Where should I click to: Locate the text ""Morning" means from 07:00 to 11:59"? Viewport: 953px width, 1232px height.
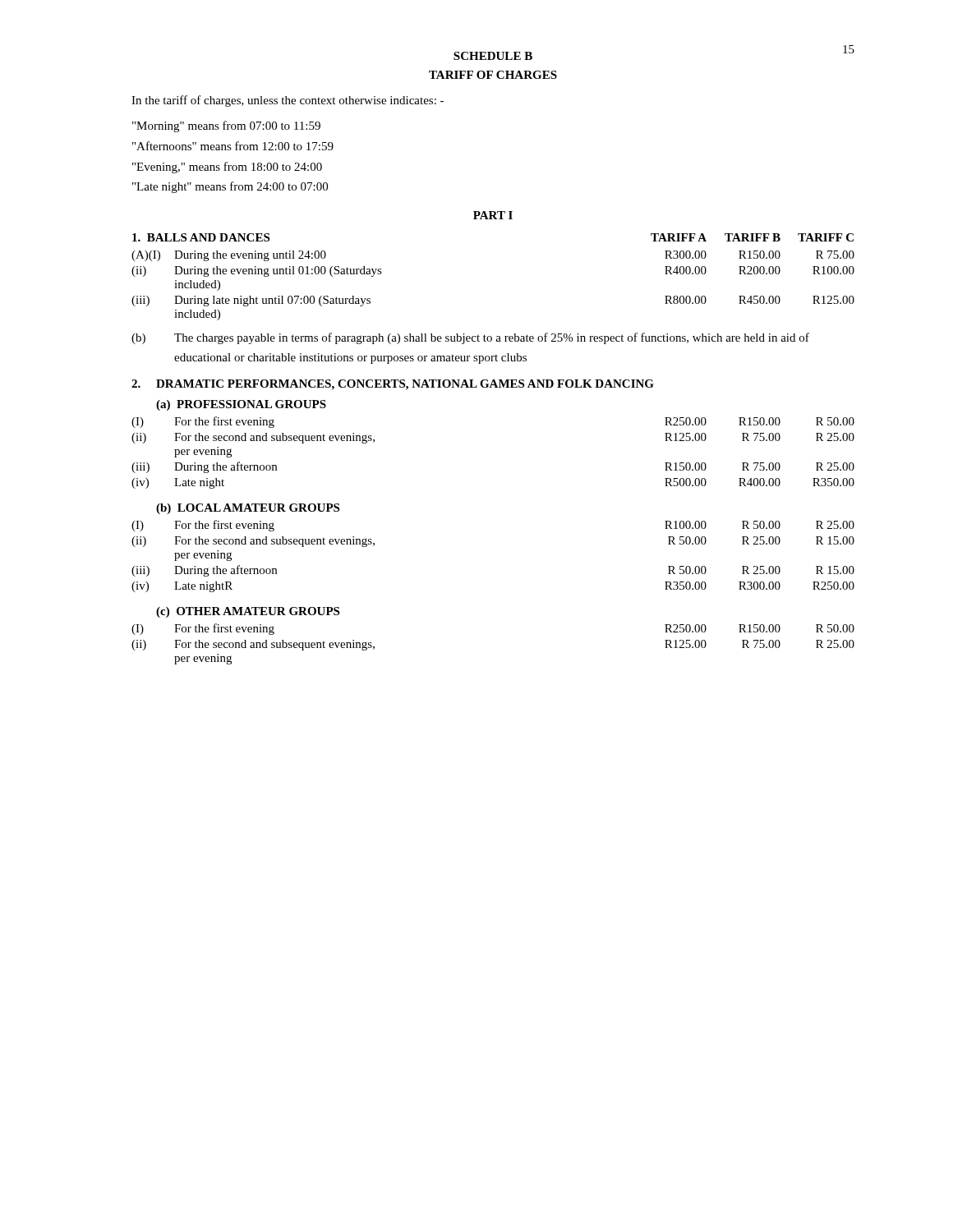[x=226, y=126]
